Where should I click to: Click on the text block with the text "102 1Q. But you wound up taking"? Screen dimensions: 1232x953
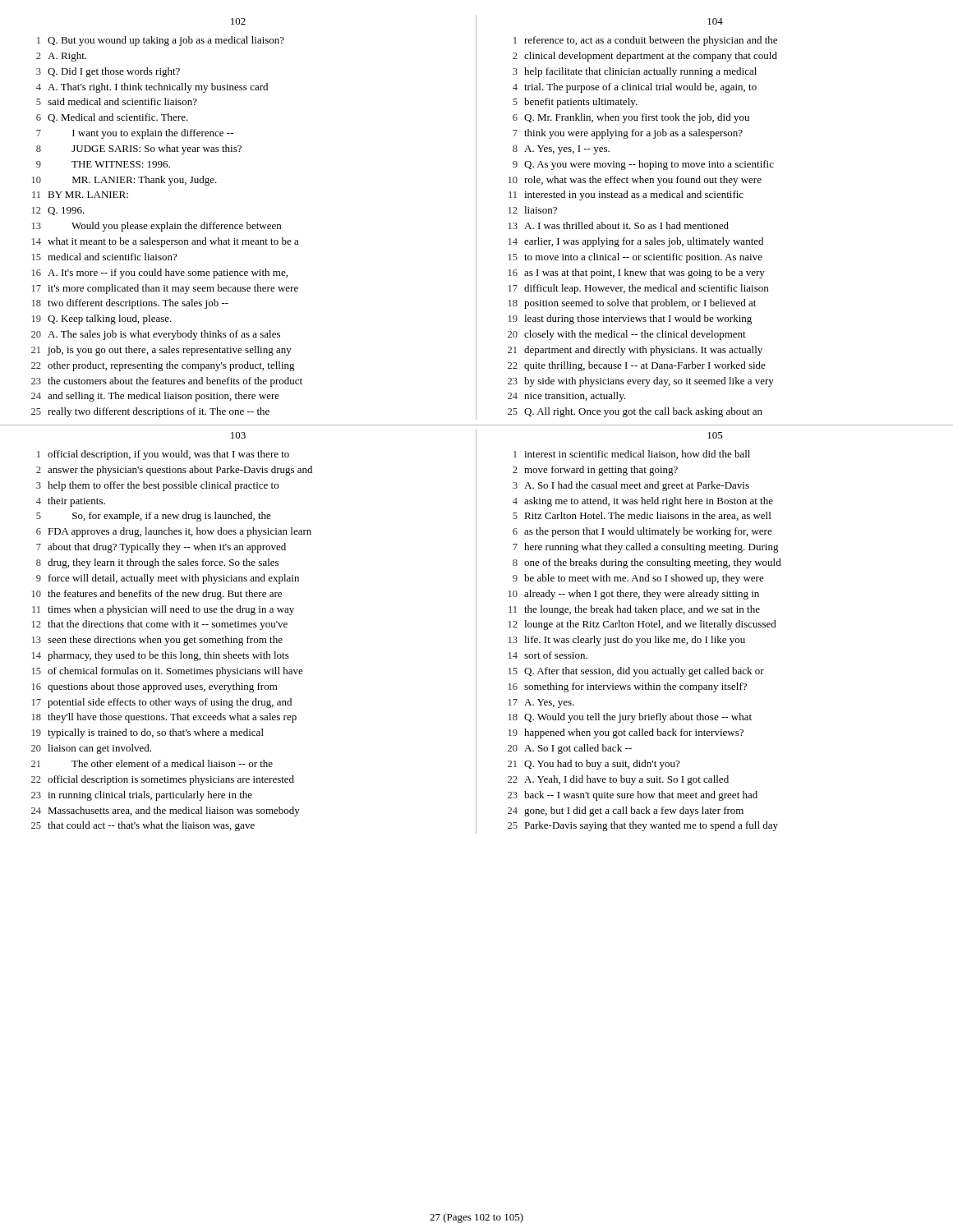coord(238,217)
